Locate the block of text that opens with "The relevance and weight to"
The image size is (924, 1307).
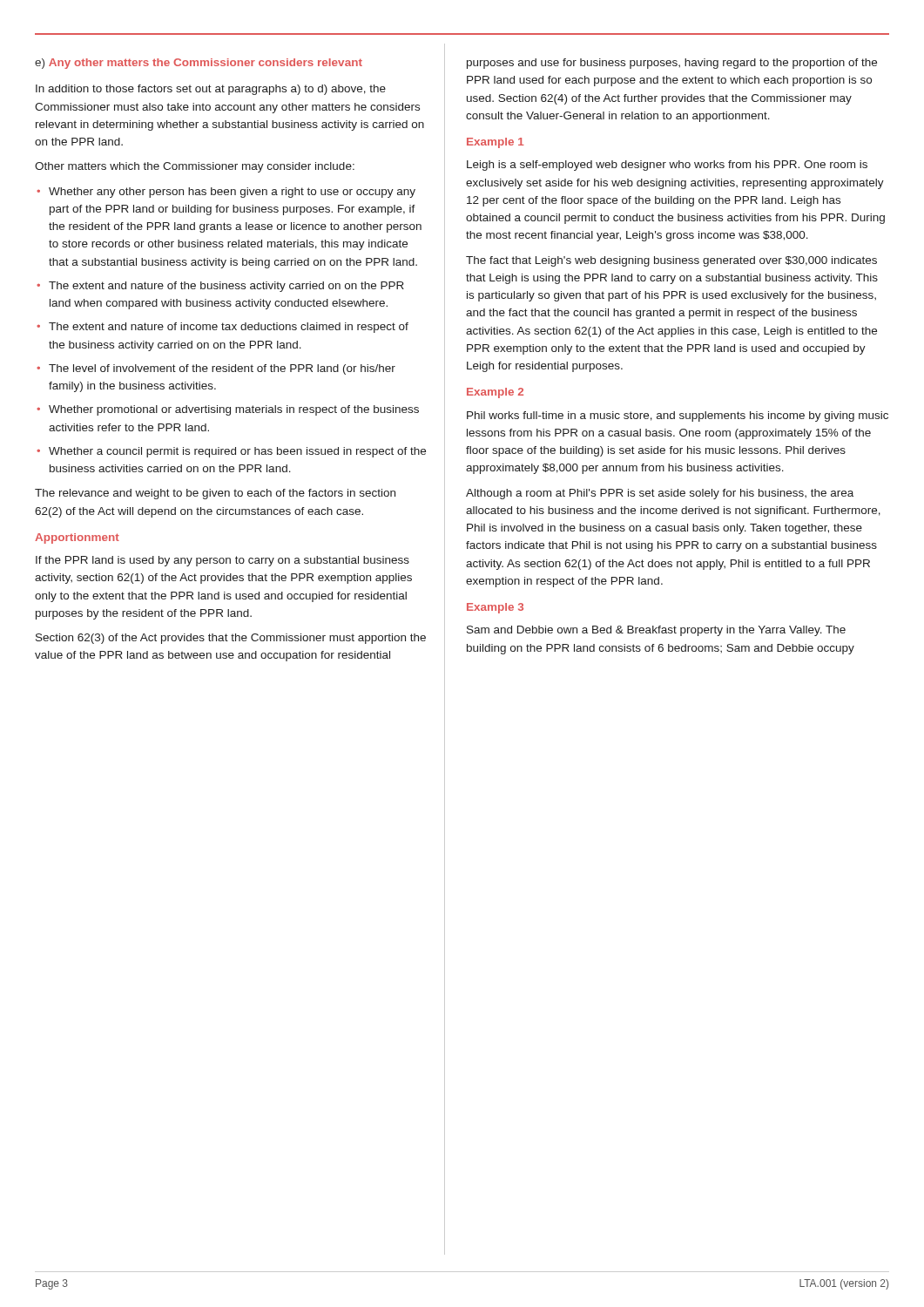pos(231,502)
